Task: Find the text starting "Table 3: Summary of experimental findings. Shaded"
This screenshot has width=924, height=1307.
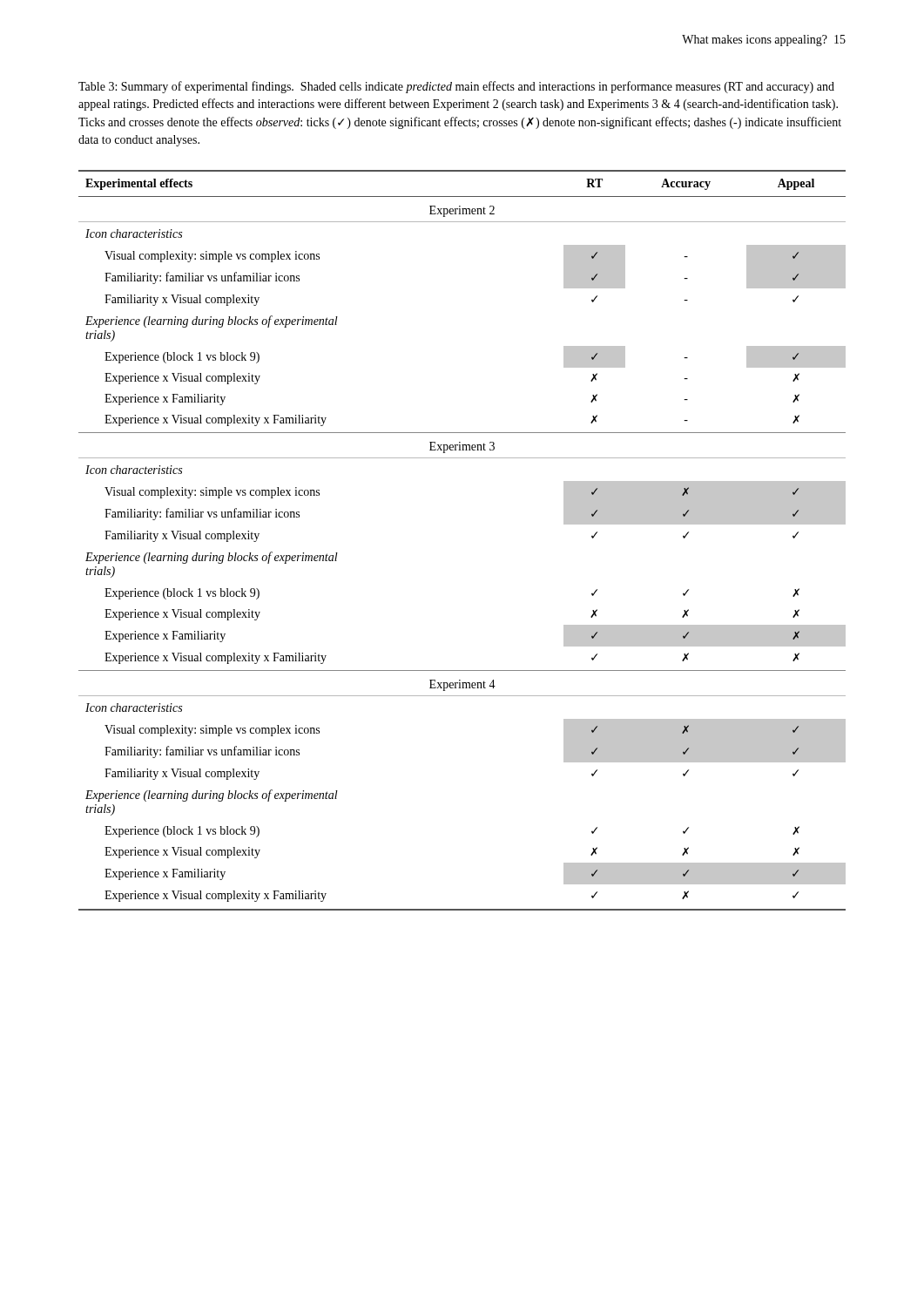Action: coord(460,113)
